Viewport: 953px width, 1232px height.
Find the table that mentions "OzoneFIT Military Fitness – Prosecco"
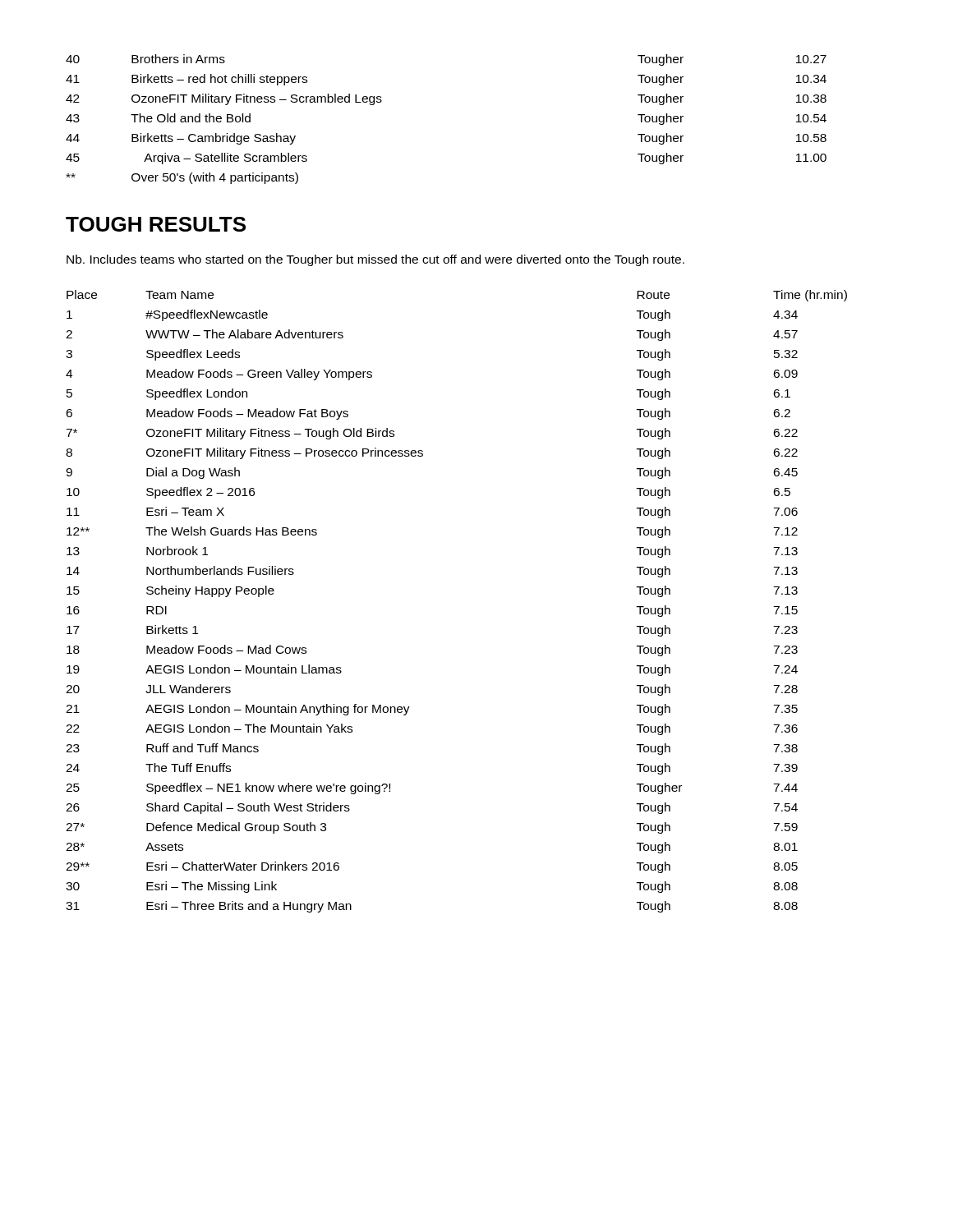click(x=476, y=600)
